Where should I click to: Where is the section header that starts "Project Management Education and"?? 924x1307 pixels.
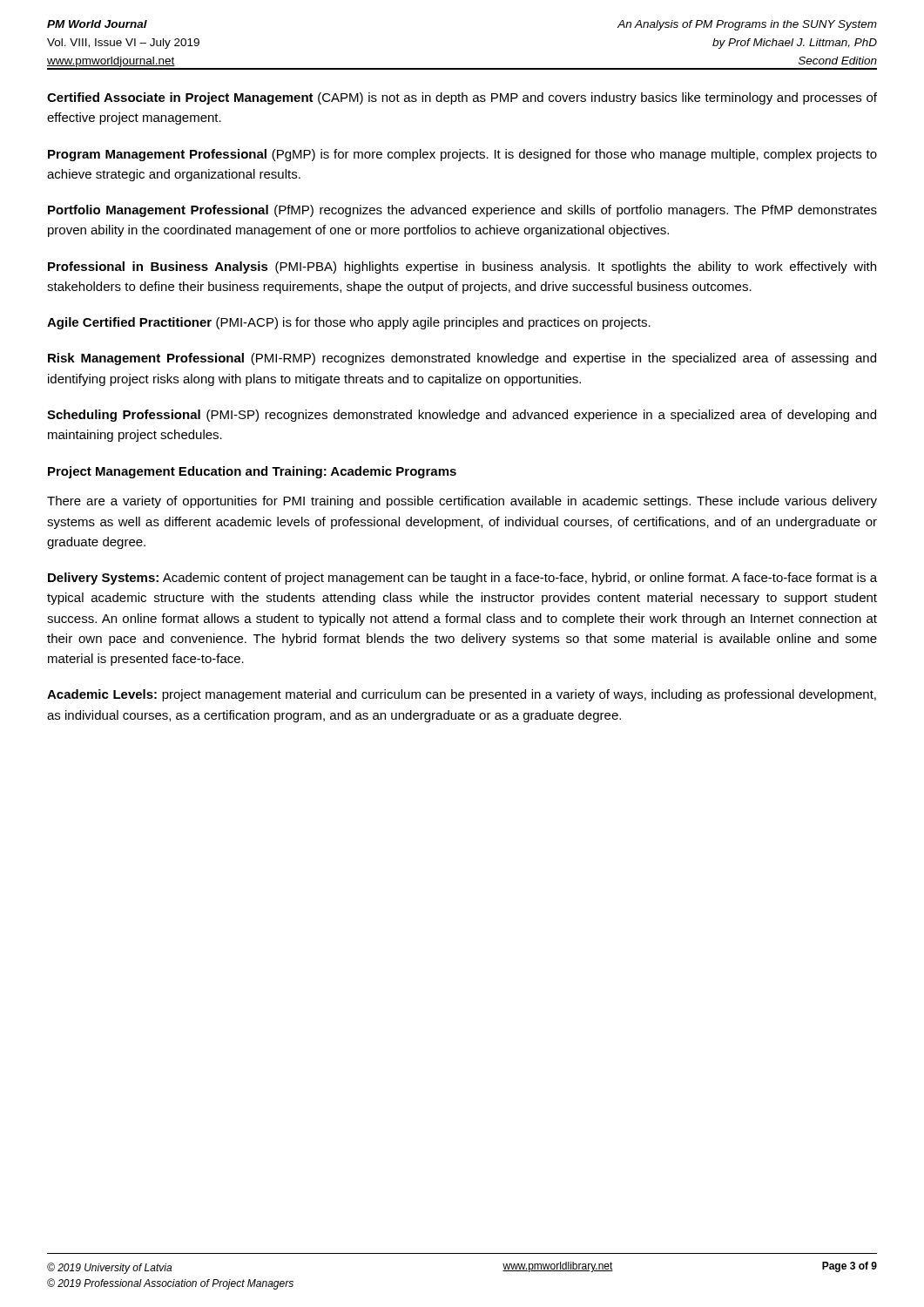click(252, 471)
